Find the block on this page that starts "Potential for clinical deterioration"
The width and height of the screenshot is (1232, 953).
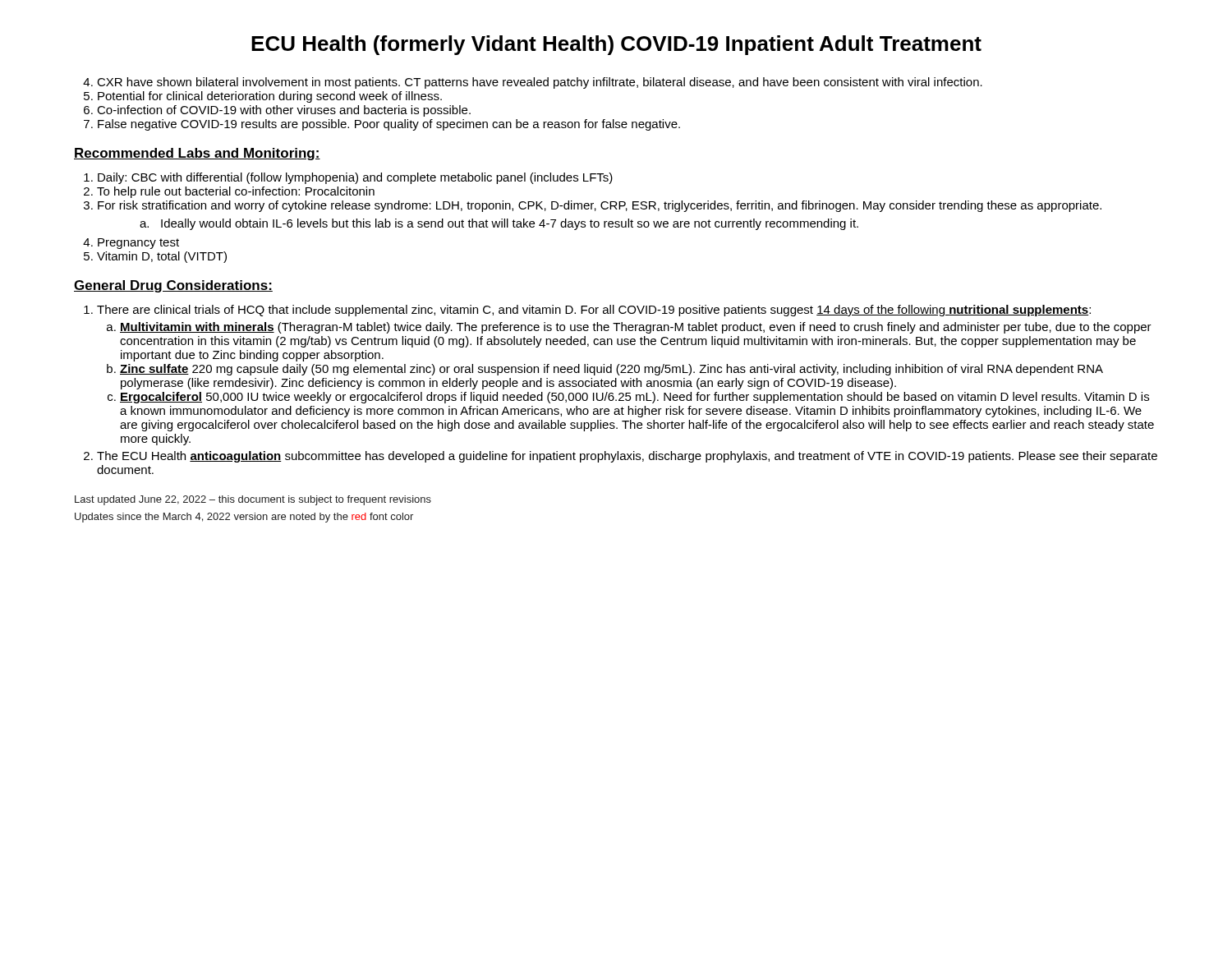[x=628, y=96]
